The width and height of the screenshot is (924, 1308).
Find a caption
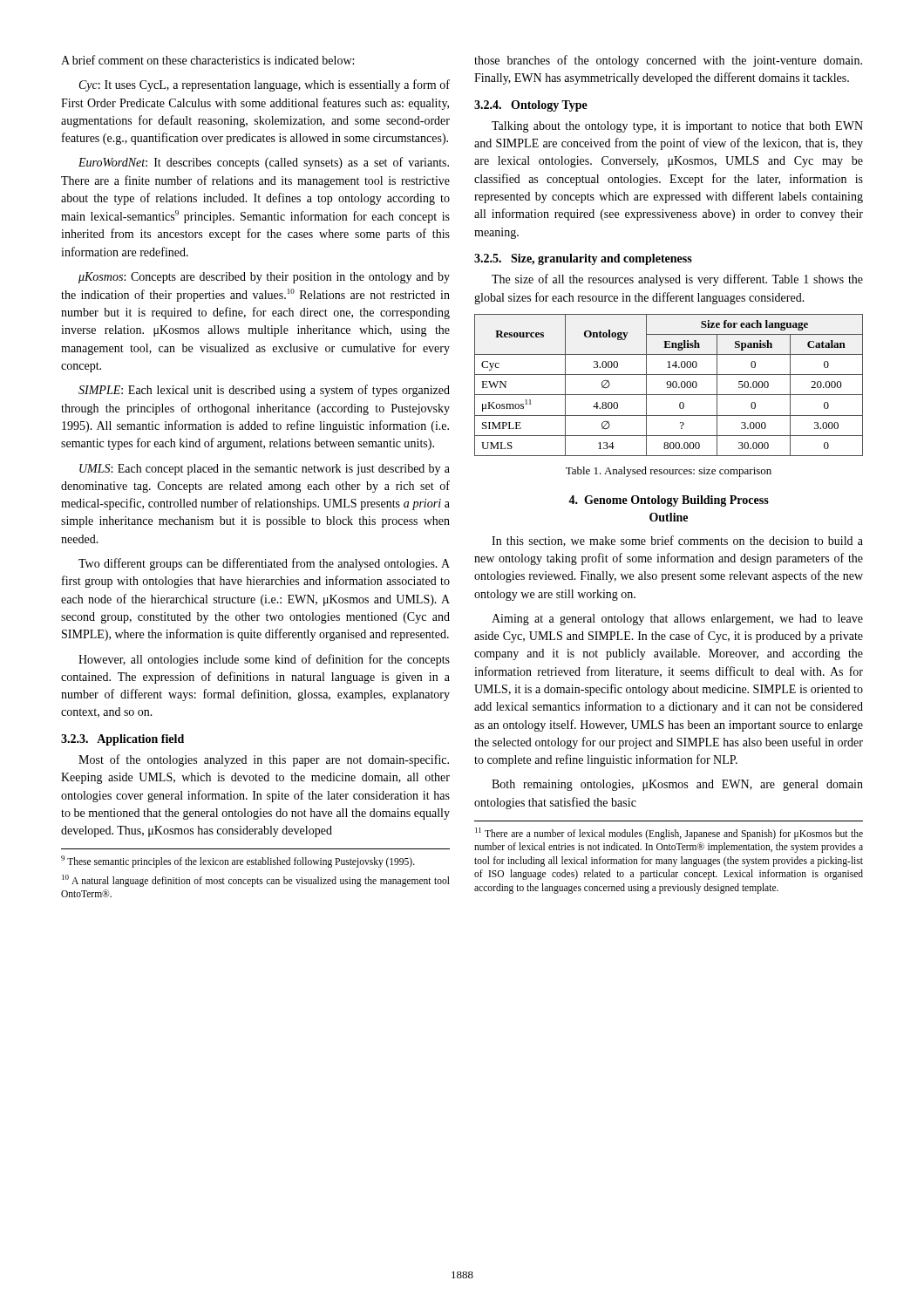tap(669, 471)
